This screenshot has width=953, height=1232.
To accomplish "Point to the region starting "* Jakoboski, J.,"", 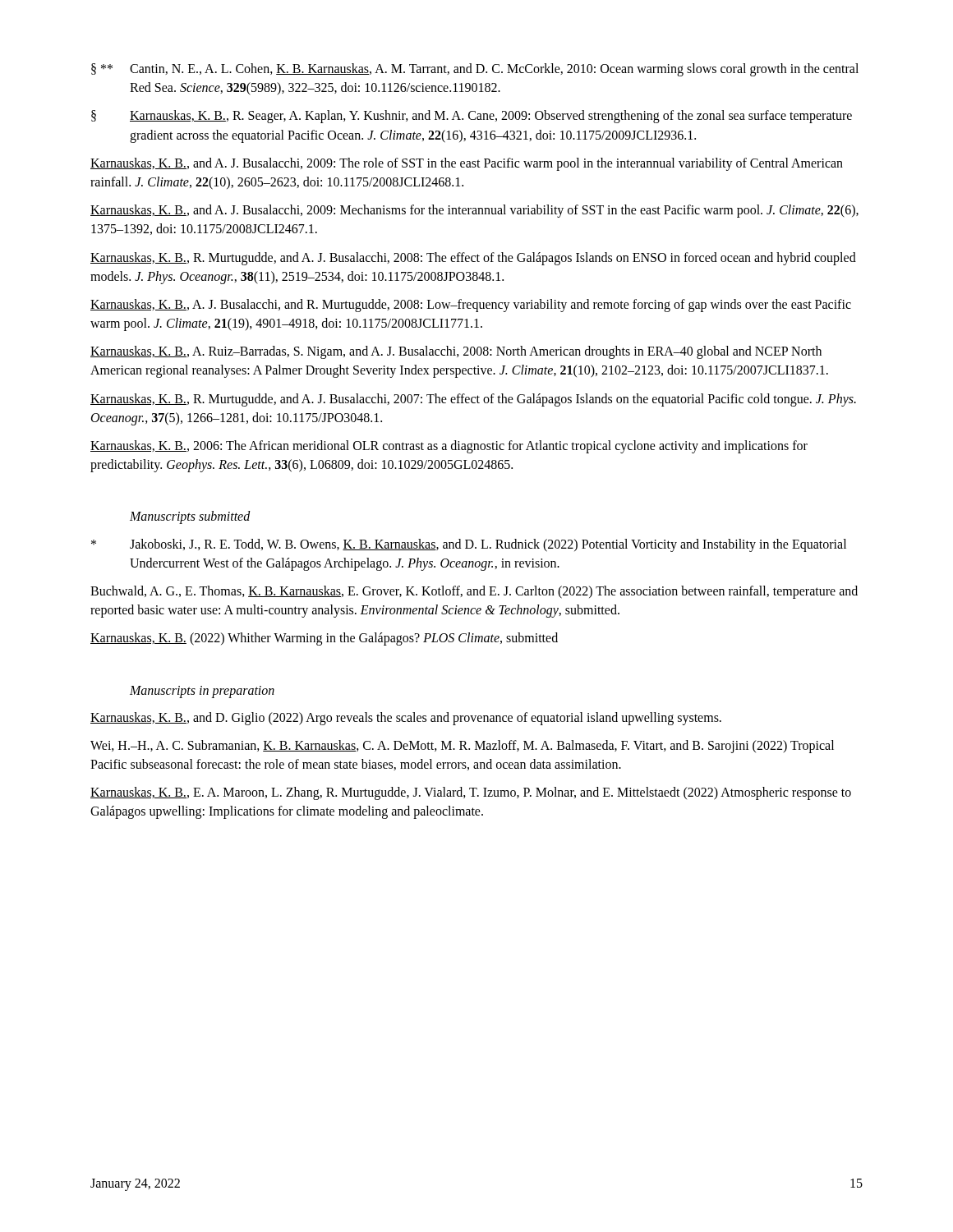I will coord(476,553).
